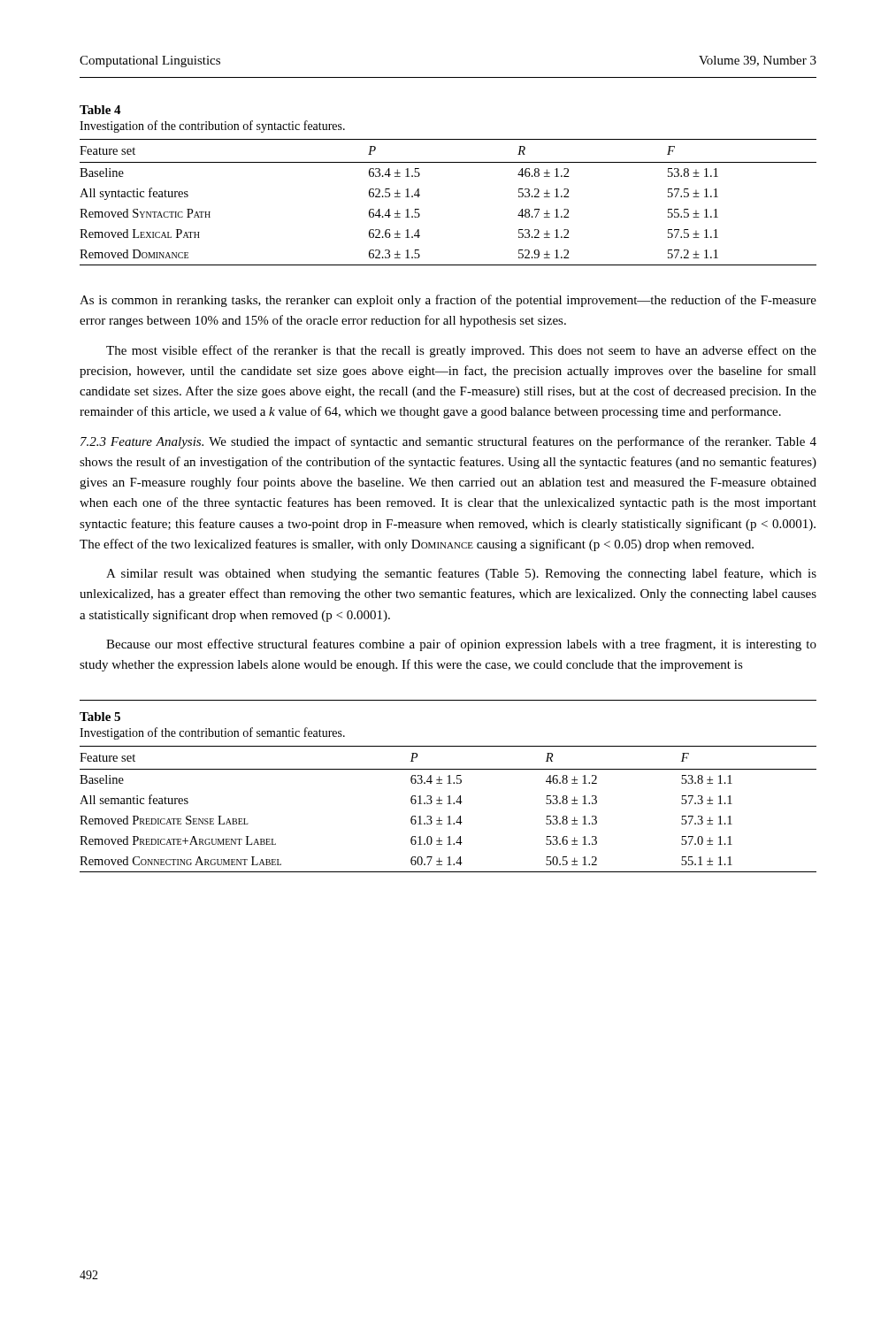This screenshot has width=896, height=1327.
Task: Click on the text block containing "2.3 Feature Analysis. We"
Action: point(448,553)
